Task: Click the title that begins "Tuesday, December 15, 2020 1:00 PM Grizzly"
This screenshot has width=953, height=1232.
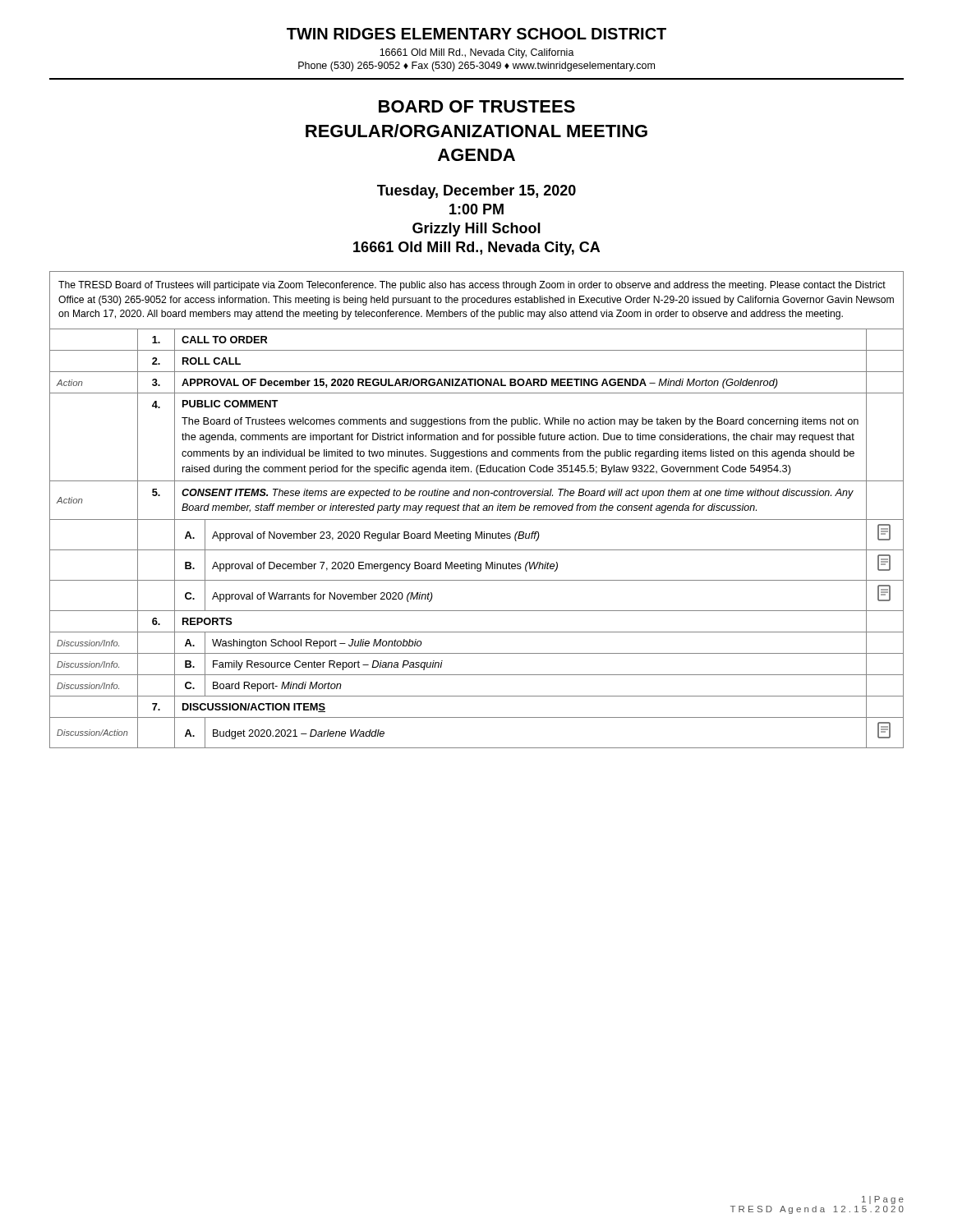Action: [476, 219]
